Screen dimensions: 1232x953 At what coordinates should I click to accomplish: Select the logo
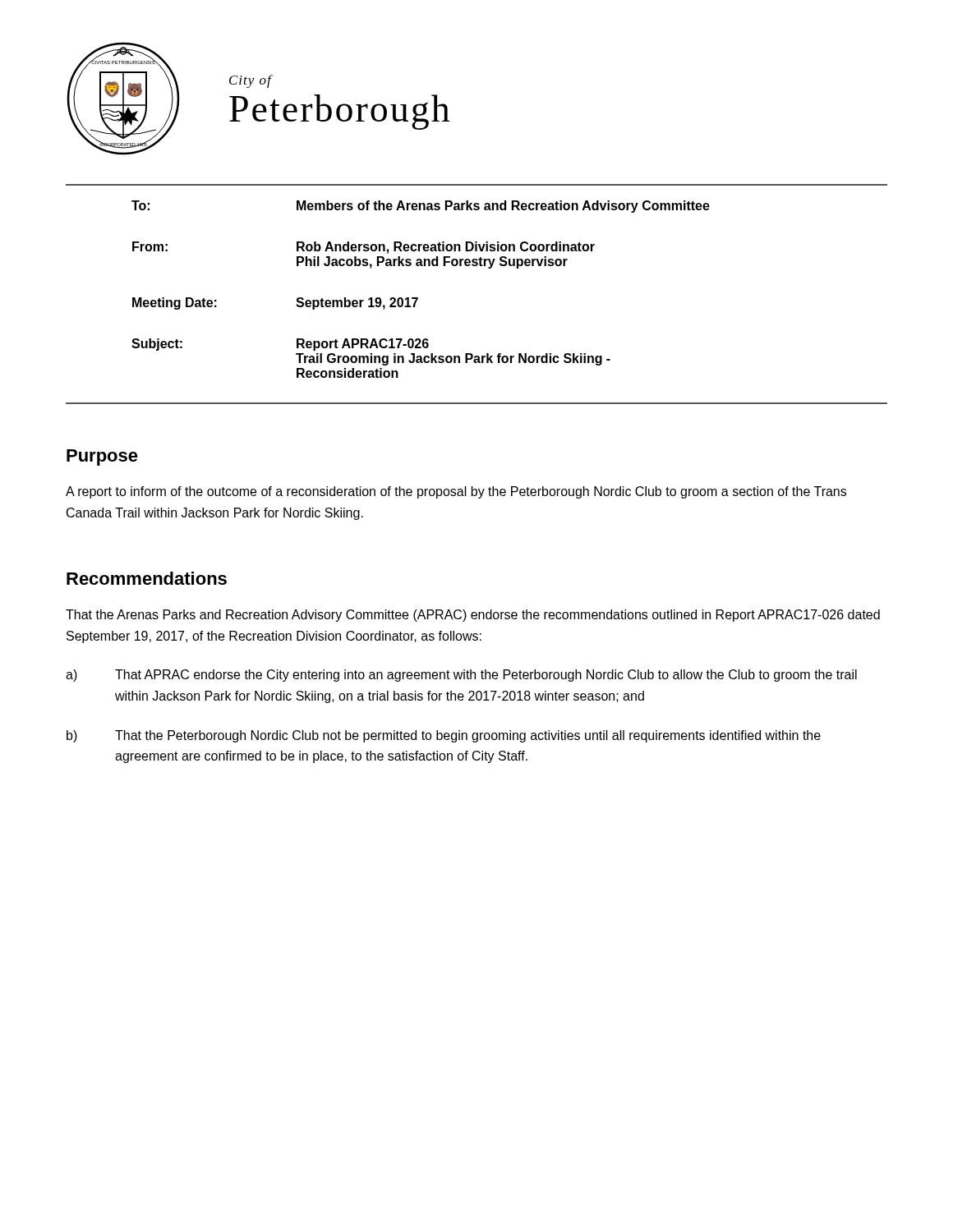(123, 100)
